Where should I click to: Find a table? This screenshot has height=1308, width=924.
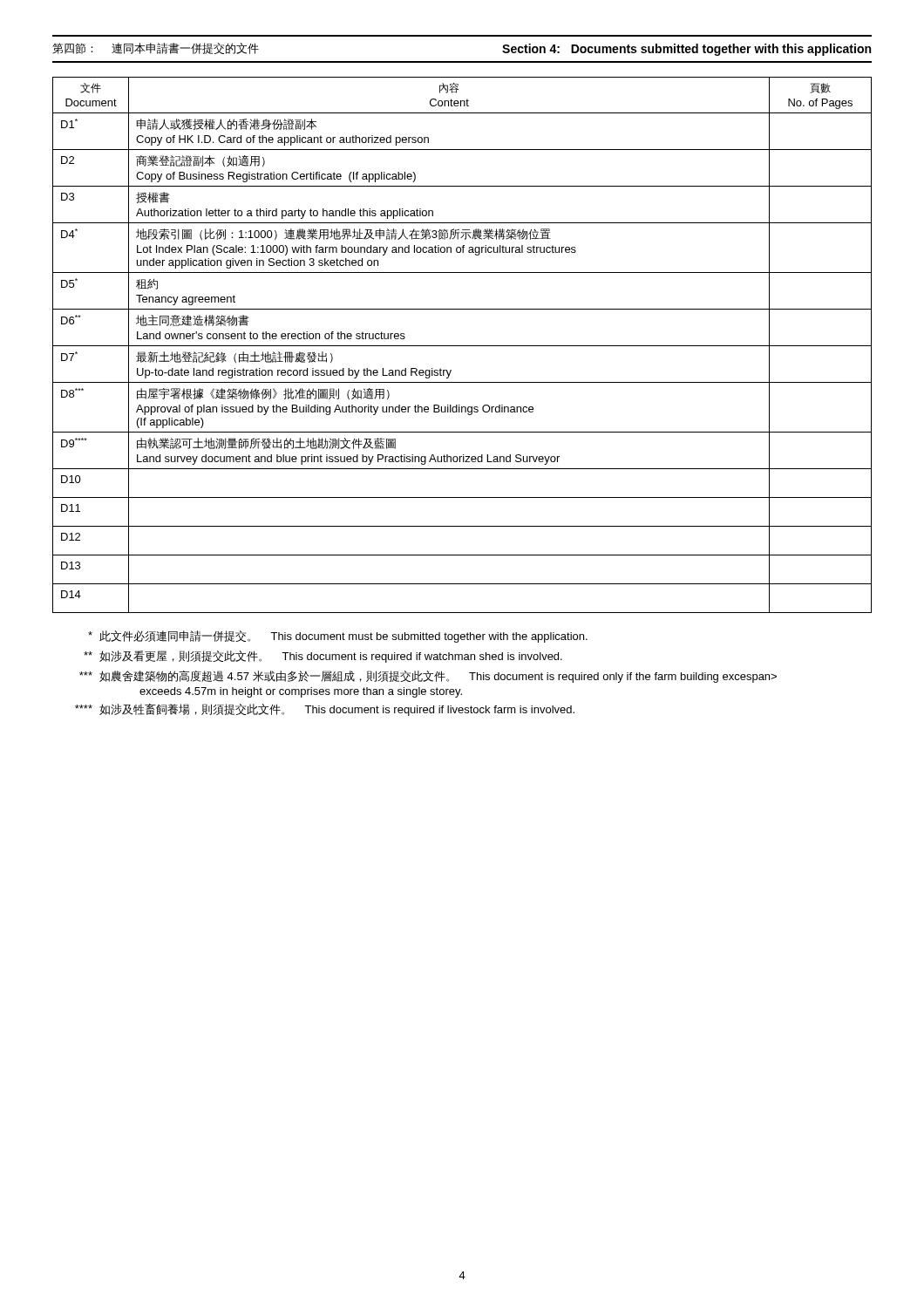(462, 345)
